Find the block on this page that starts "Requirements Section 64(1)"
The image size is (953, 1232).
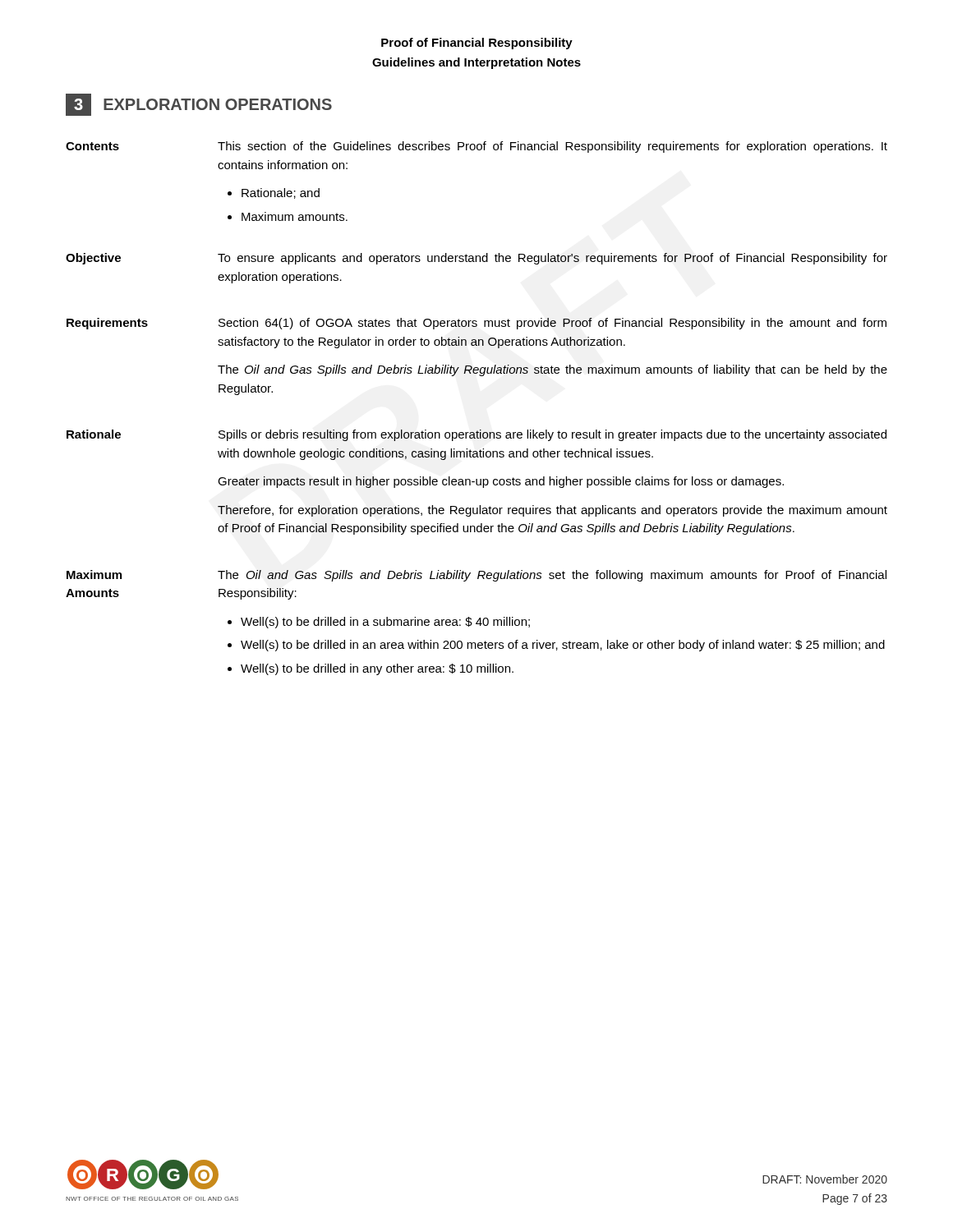click(476, 361)
